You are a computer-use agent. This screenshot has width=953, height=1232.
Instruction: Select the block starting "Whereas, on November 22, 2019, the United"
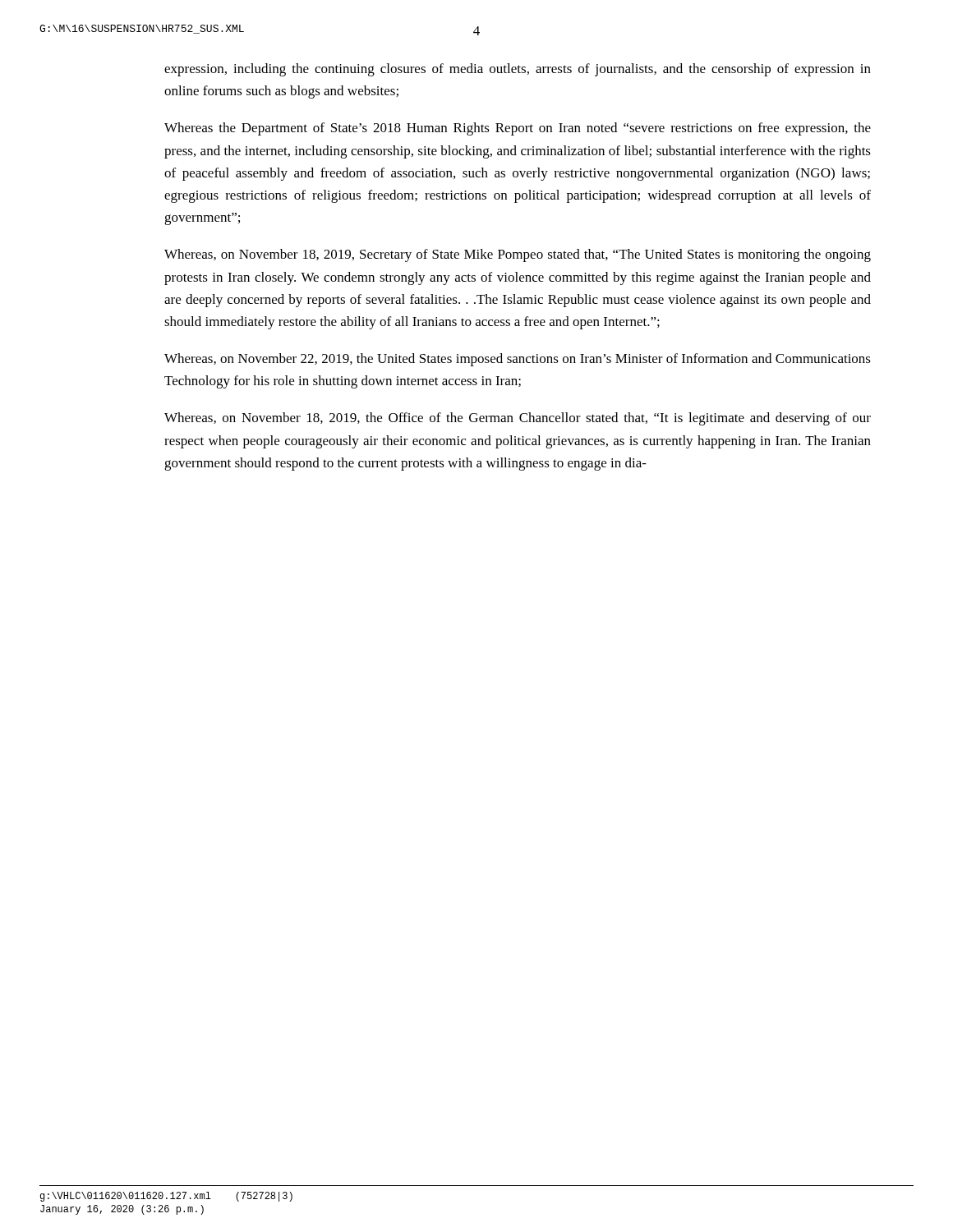pos(518,370)
